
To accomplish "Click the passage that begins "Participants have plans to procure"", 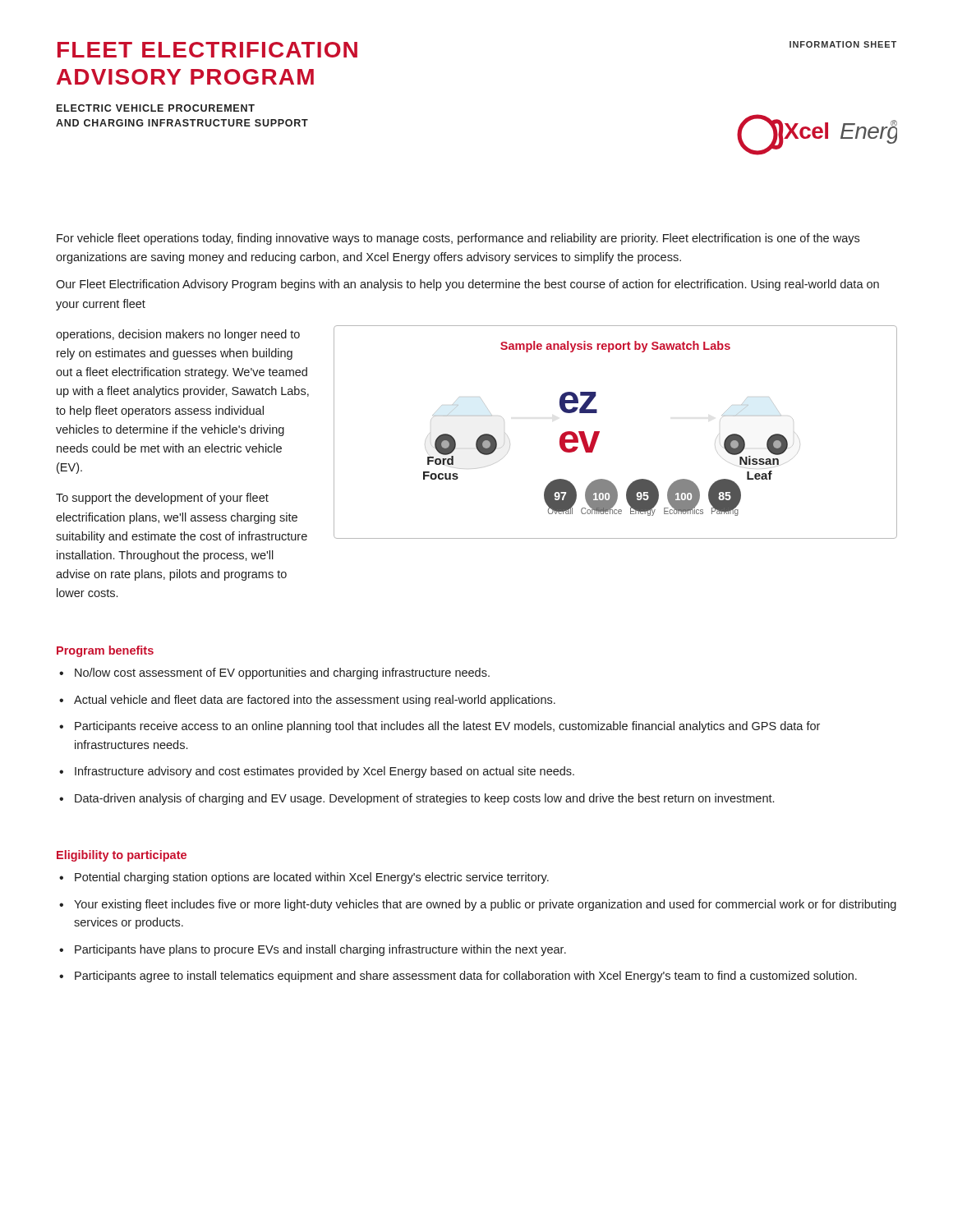I will pyautogui.click(x=320, y=949).
